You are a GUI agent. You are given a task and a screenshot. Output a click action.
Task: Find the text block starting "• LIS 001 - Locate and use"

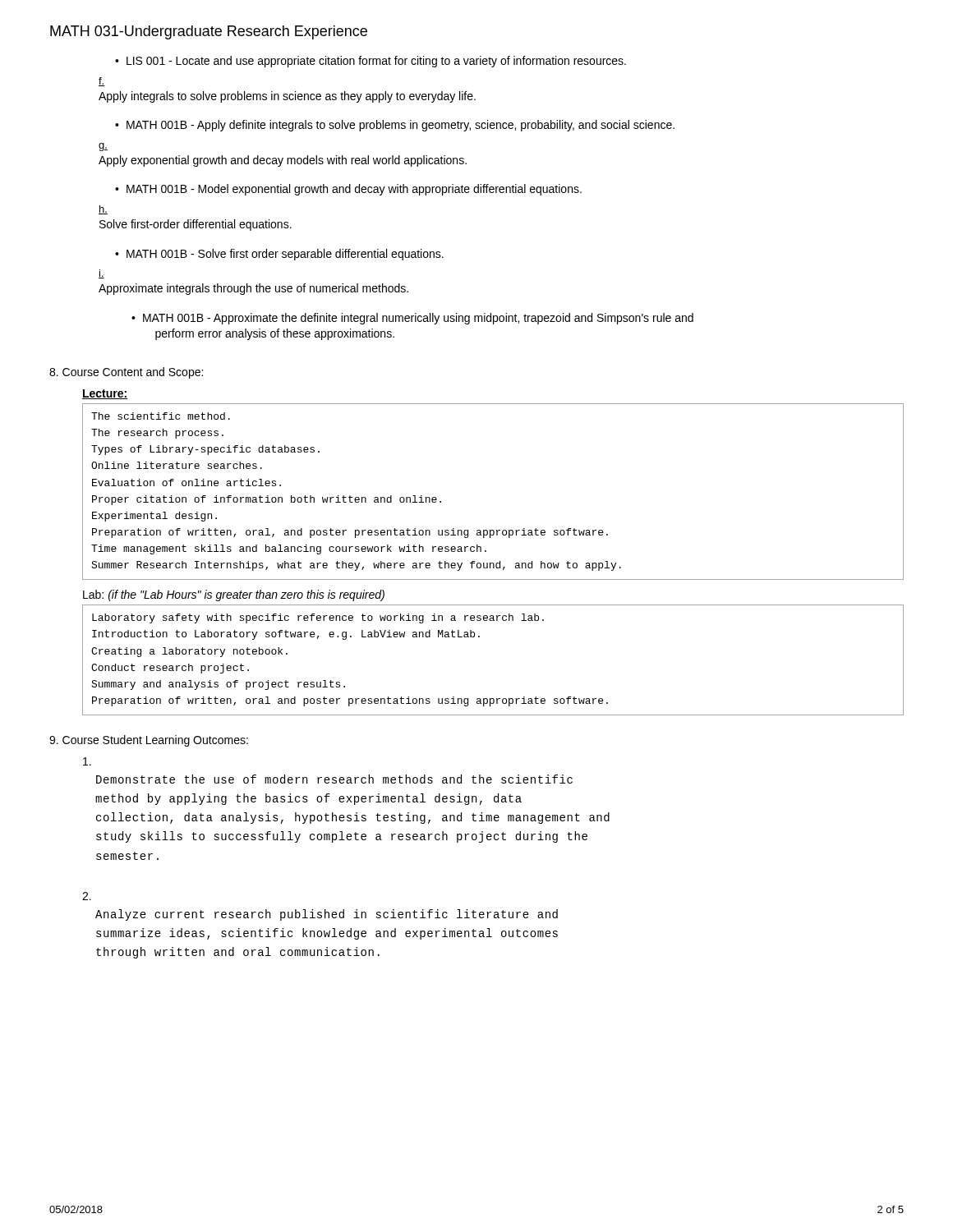[x=509, y=61]
